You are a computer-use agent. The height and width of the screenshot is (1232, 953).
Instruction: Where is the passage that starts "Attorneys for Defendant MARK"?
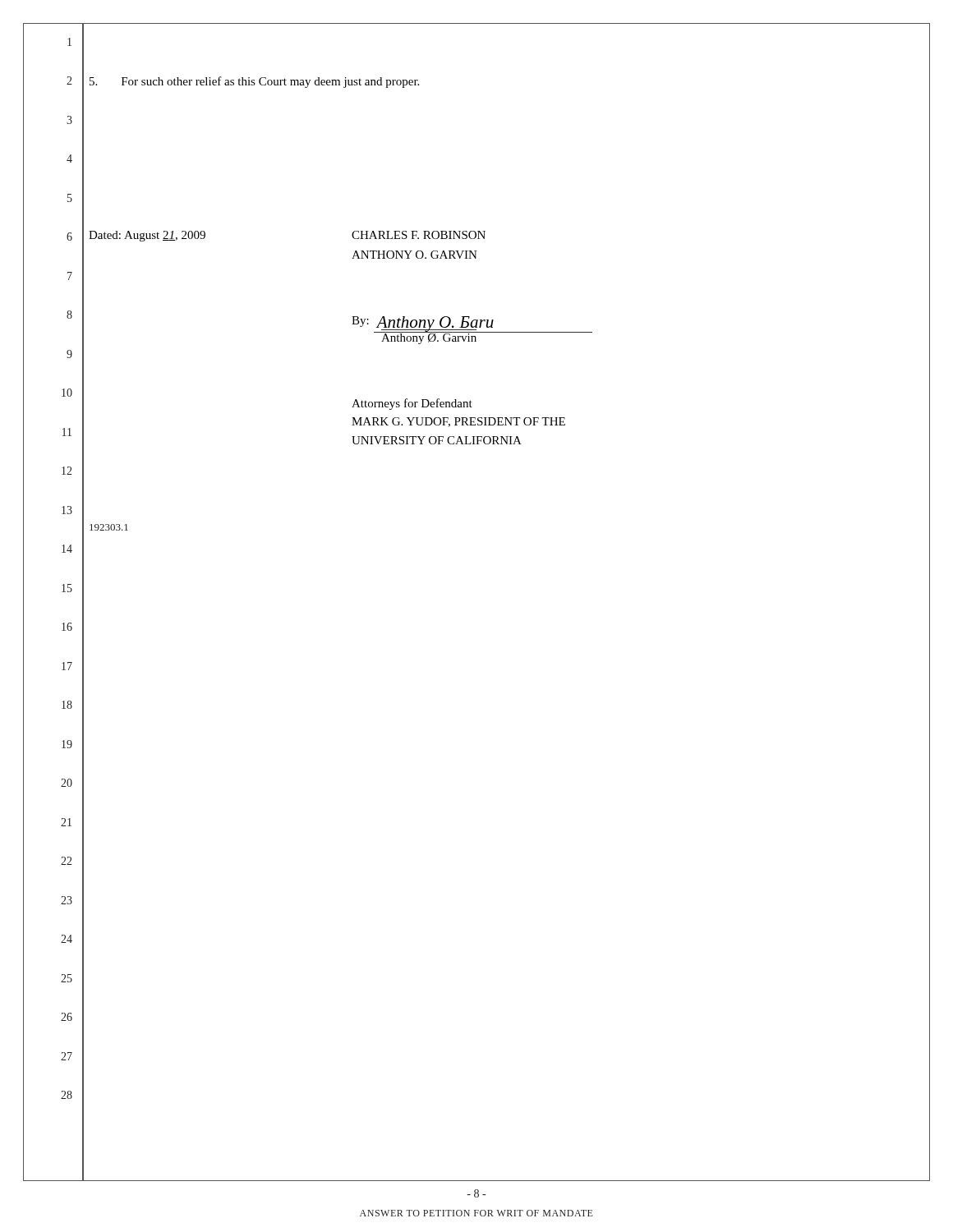click(x=459, y=422)
